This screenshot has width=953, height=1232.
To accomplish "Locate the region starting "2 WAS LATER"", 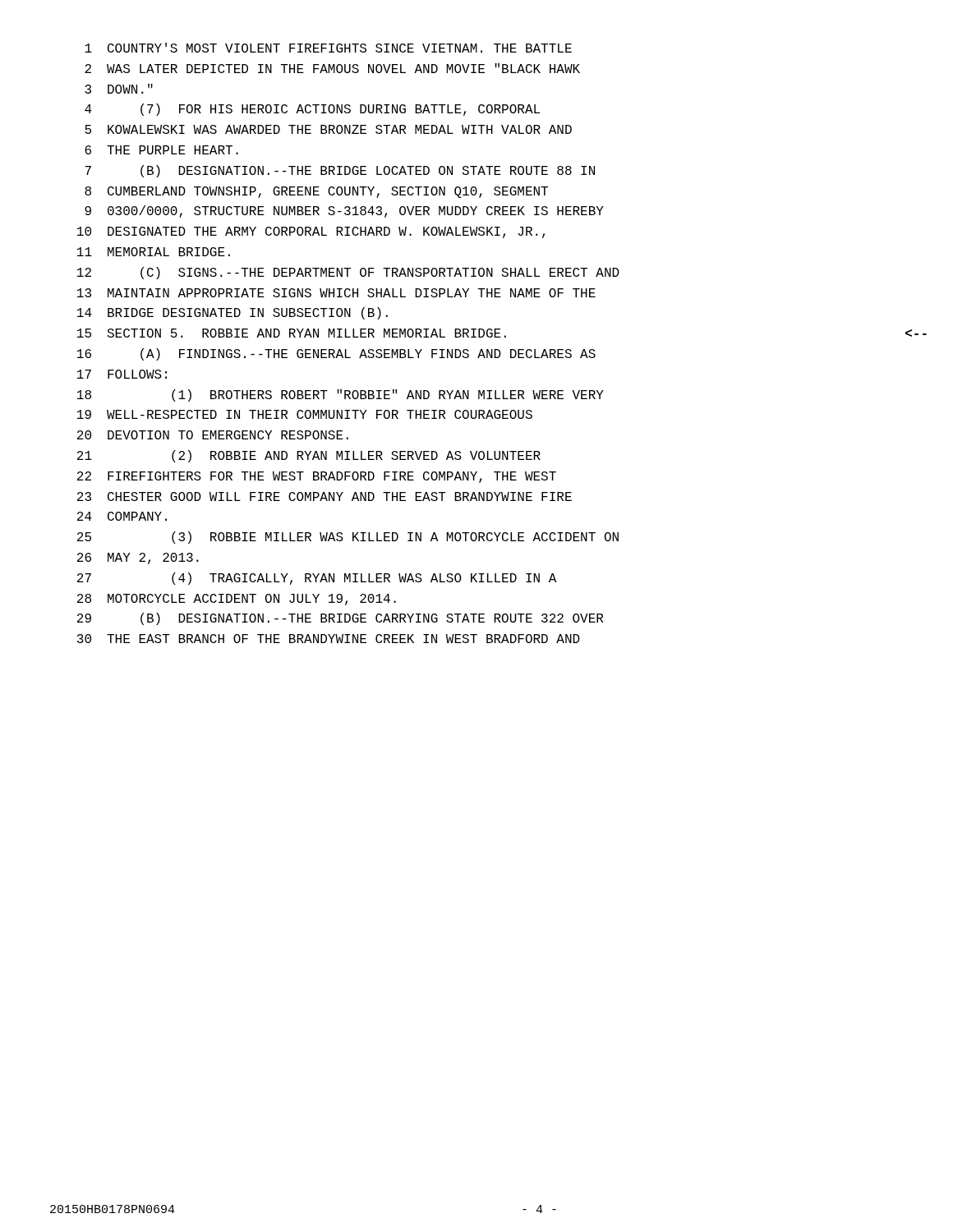I will click(476, 70).
